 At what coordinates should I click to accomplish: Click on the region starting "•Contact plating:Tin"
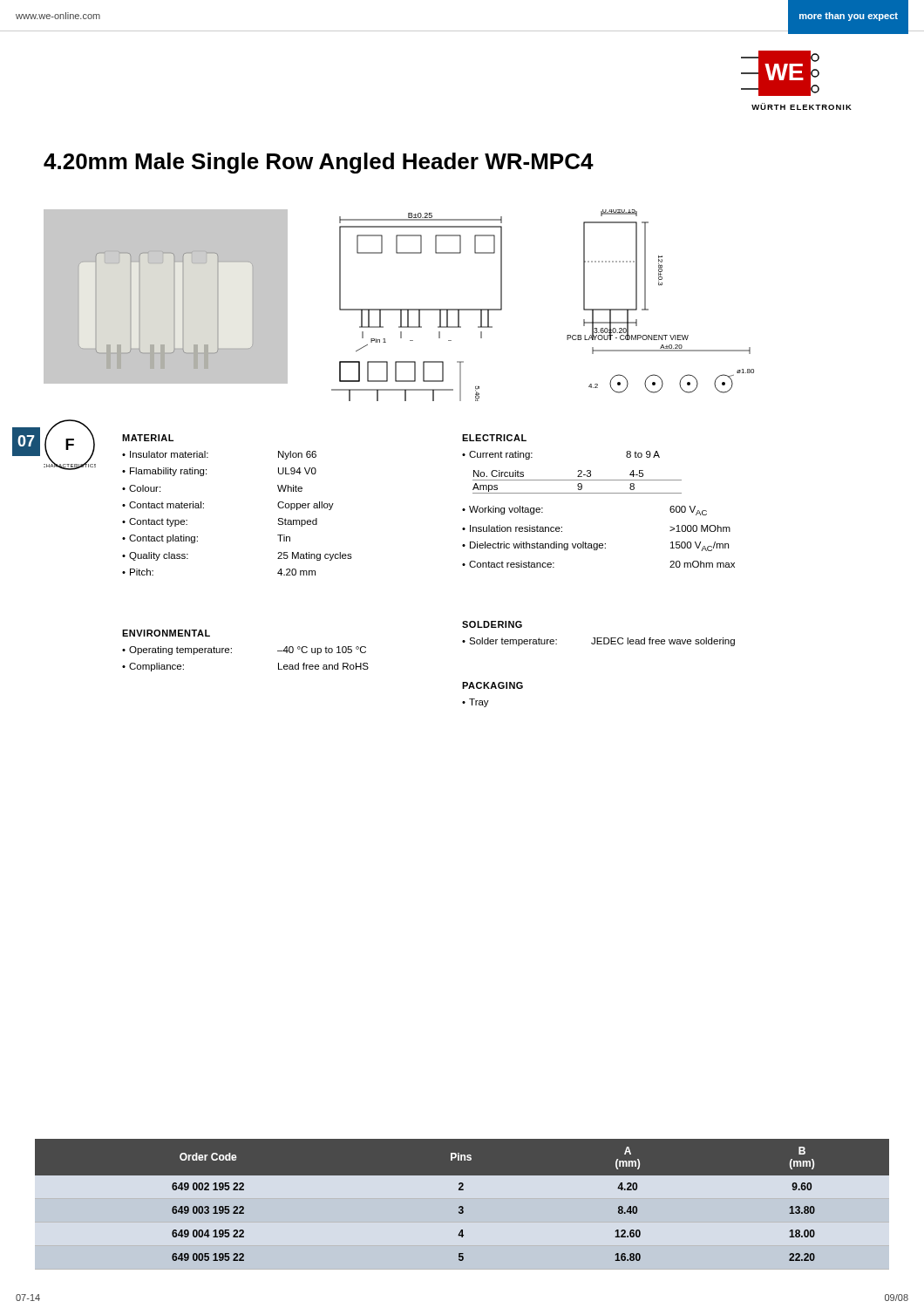pos(206,539)
